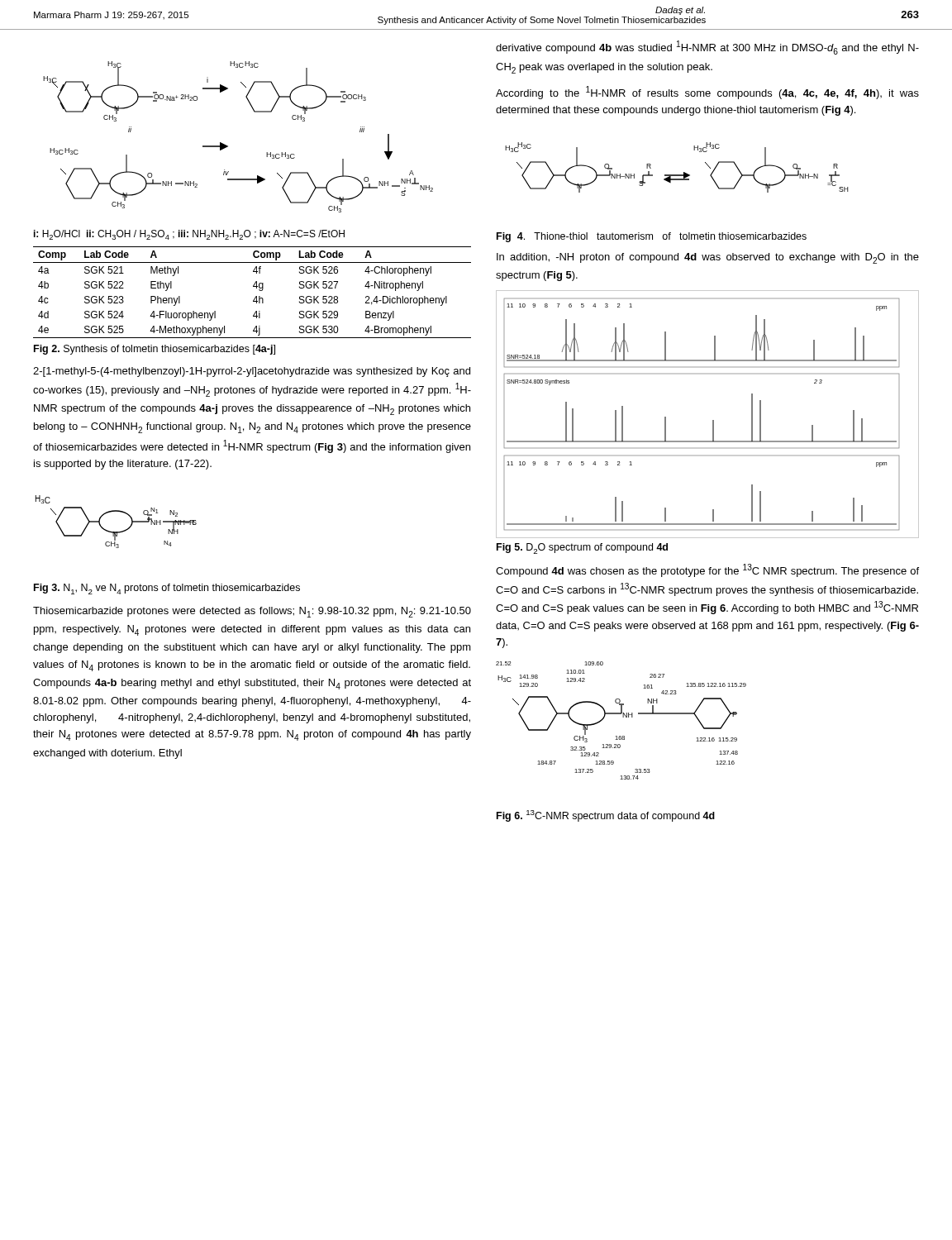
Task: Find the block on this page that starts "Compound 4d was chosen as the"
Action: [707, 606]
